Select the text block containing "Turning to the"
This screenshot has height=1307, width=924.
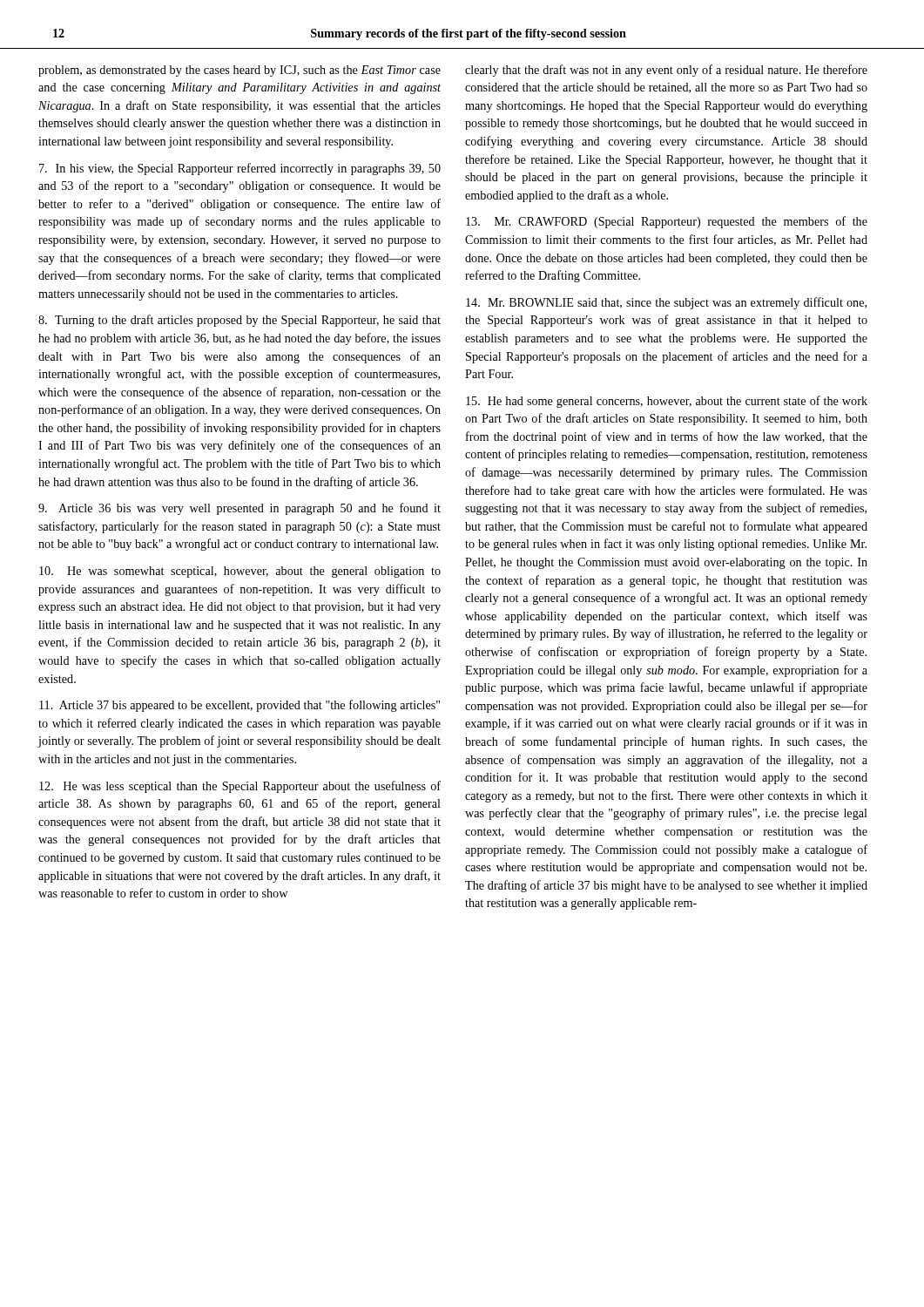tap(240, 401)
